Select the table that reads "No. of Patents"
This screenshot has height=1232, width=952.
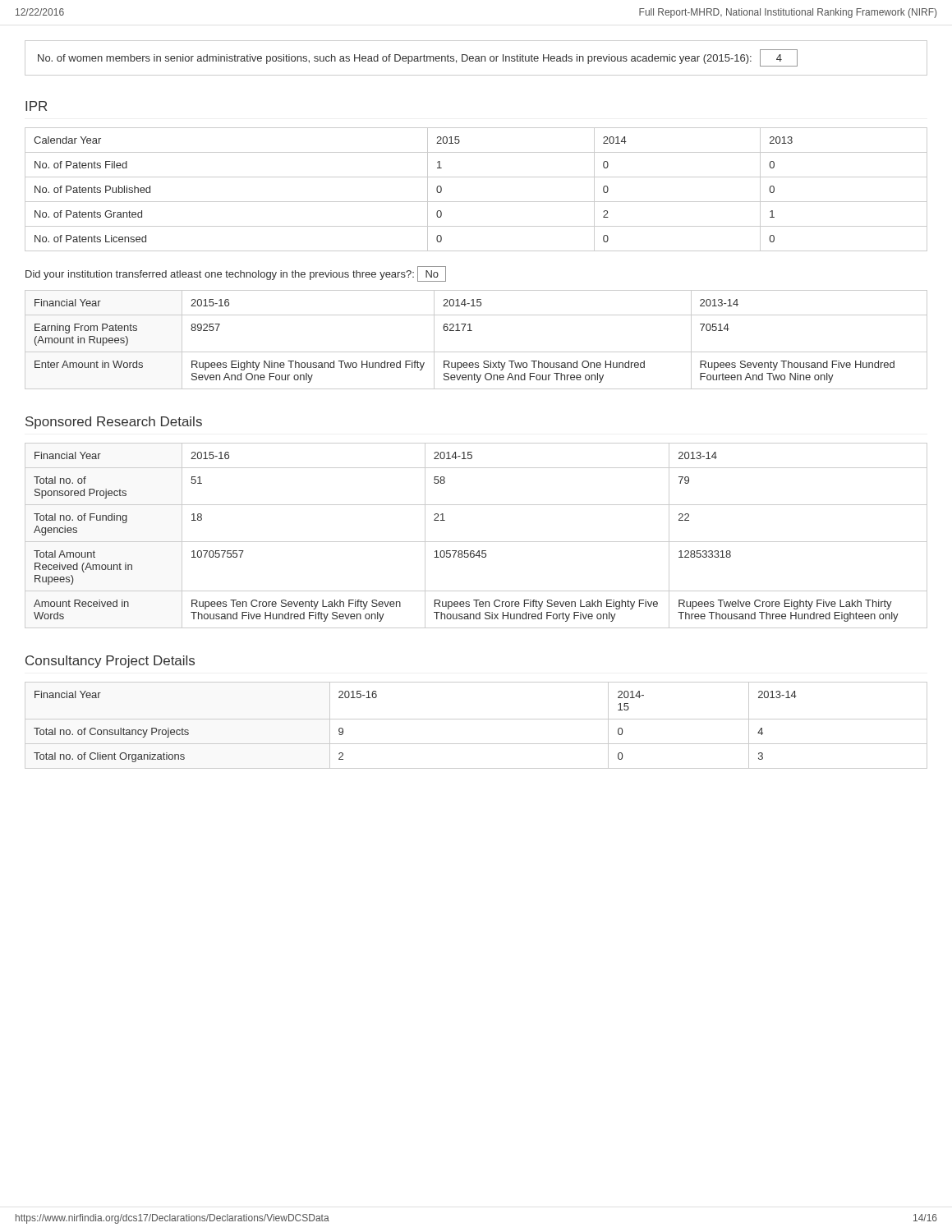pyautogui.click(x=476, y=189)
